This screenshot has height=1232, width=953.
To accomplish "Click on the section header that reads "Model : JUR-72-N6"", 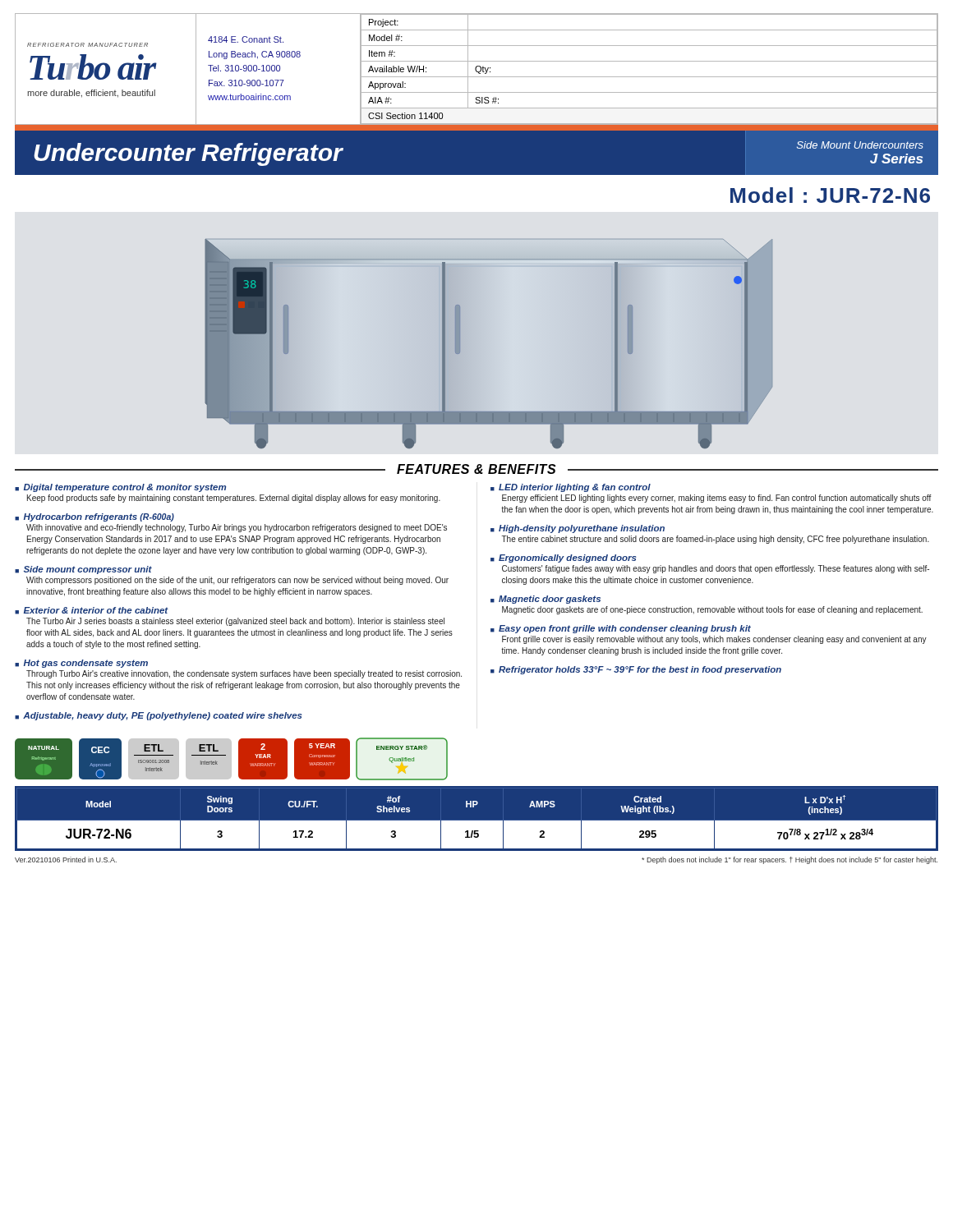I will 830,196.
